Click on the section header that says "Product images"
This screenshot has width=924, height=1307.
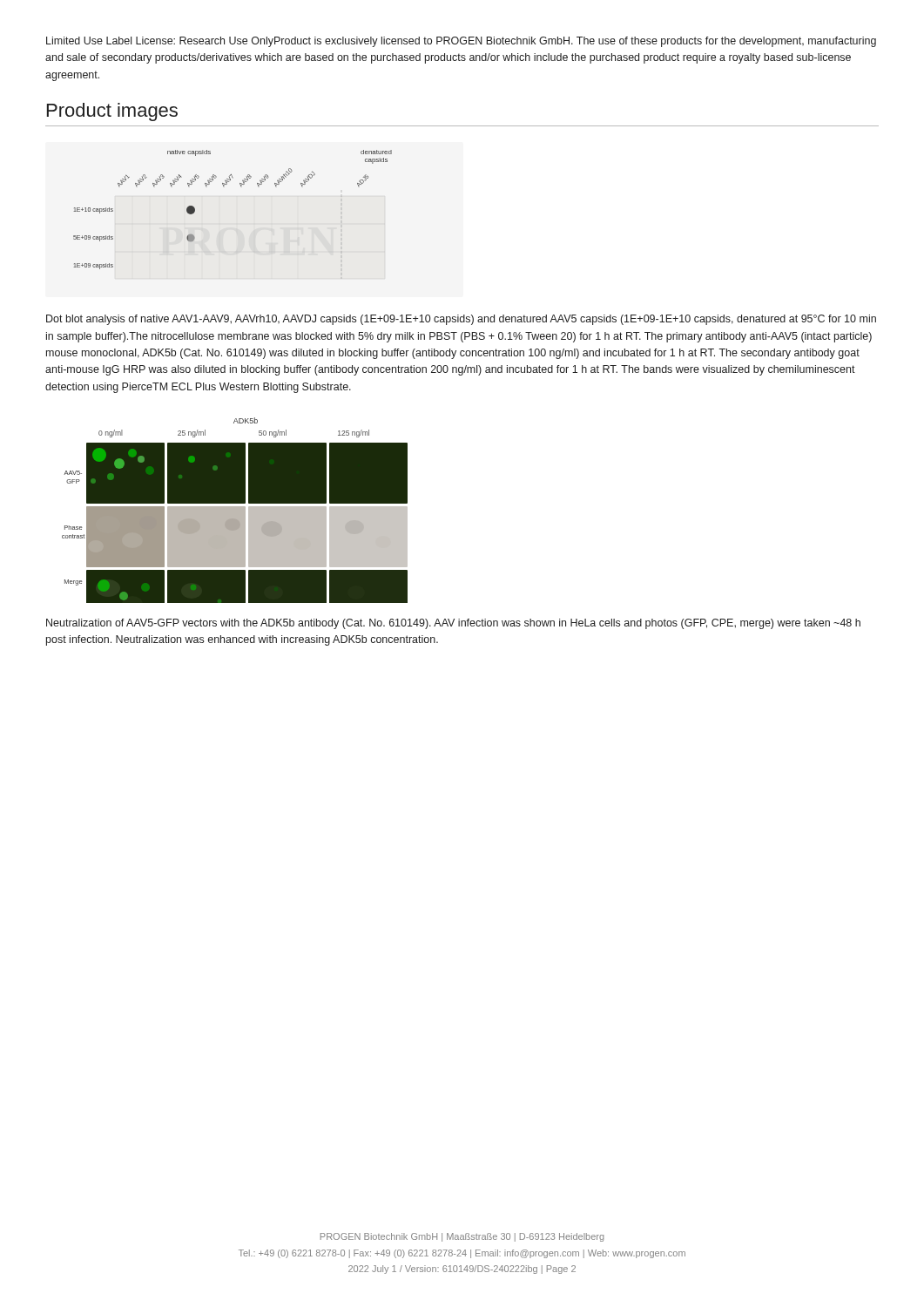coord(112,110)
